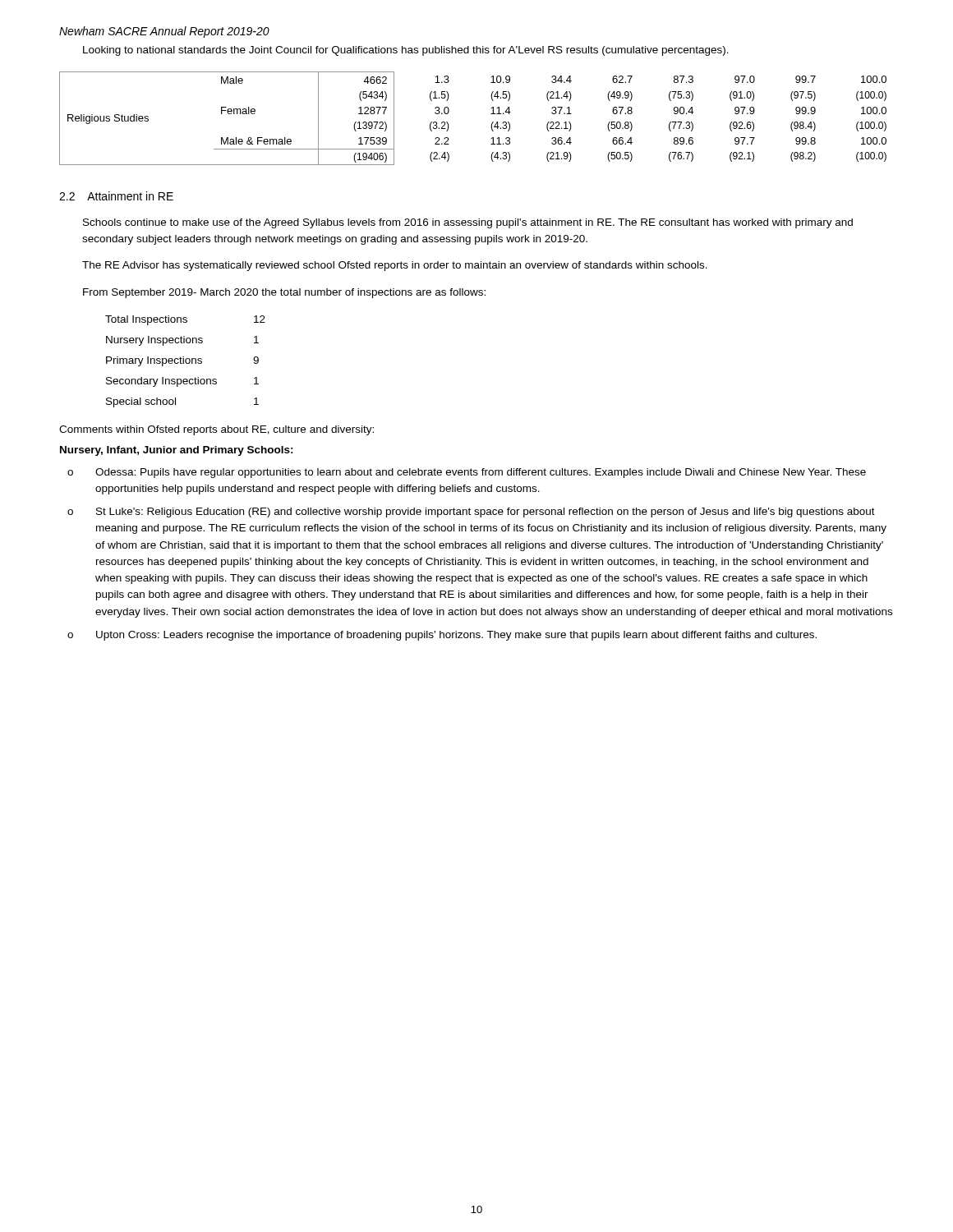Viewport: 953px width, 1232px height.
Task: Click where it says "2.2 Attainment in RE"
Action: tap(116, 196)
